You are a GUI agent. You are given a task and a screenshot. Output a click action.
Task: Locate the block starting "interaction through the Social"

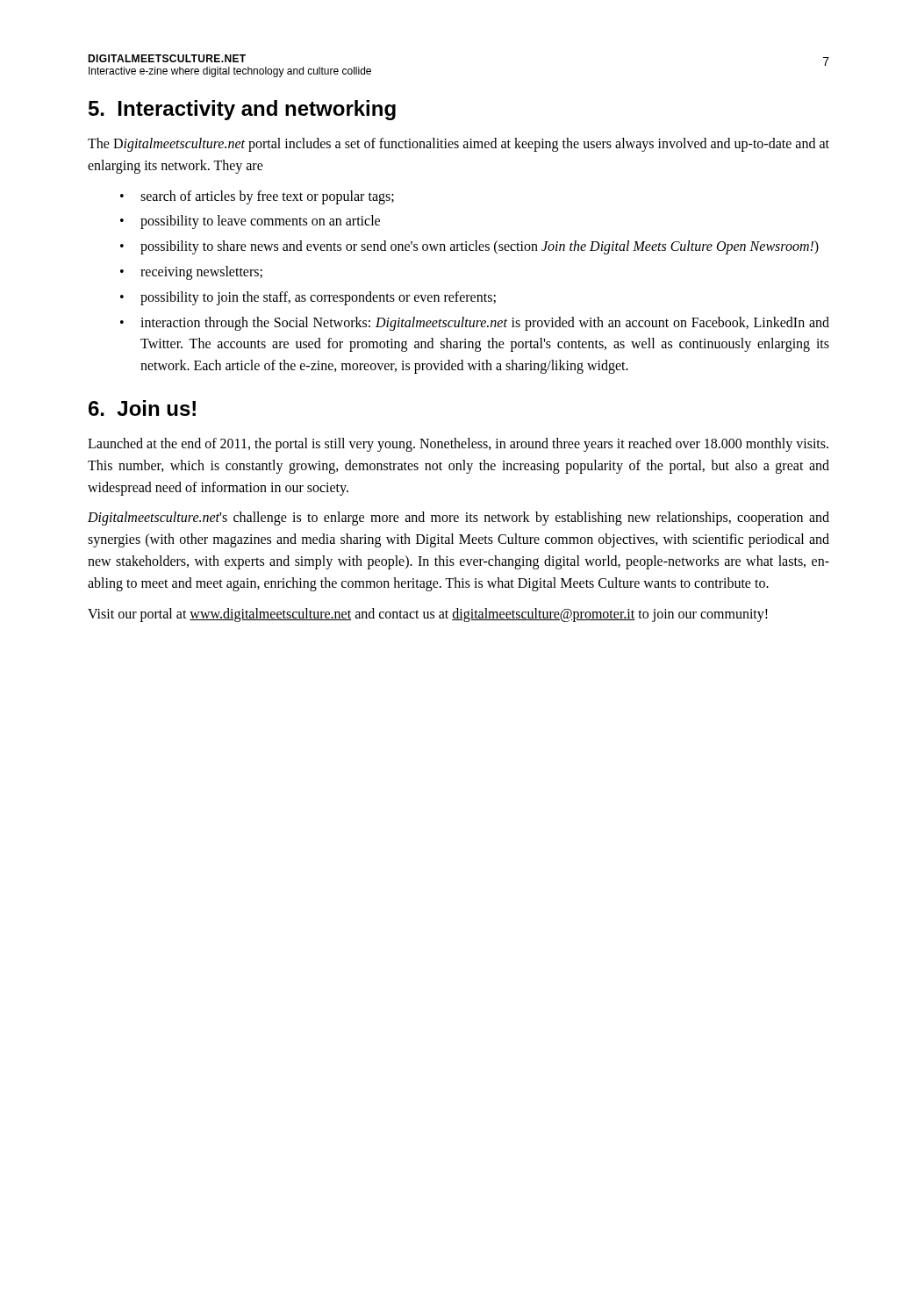point(485,344)
